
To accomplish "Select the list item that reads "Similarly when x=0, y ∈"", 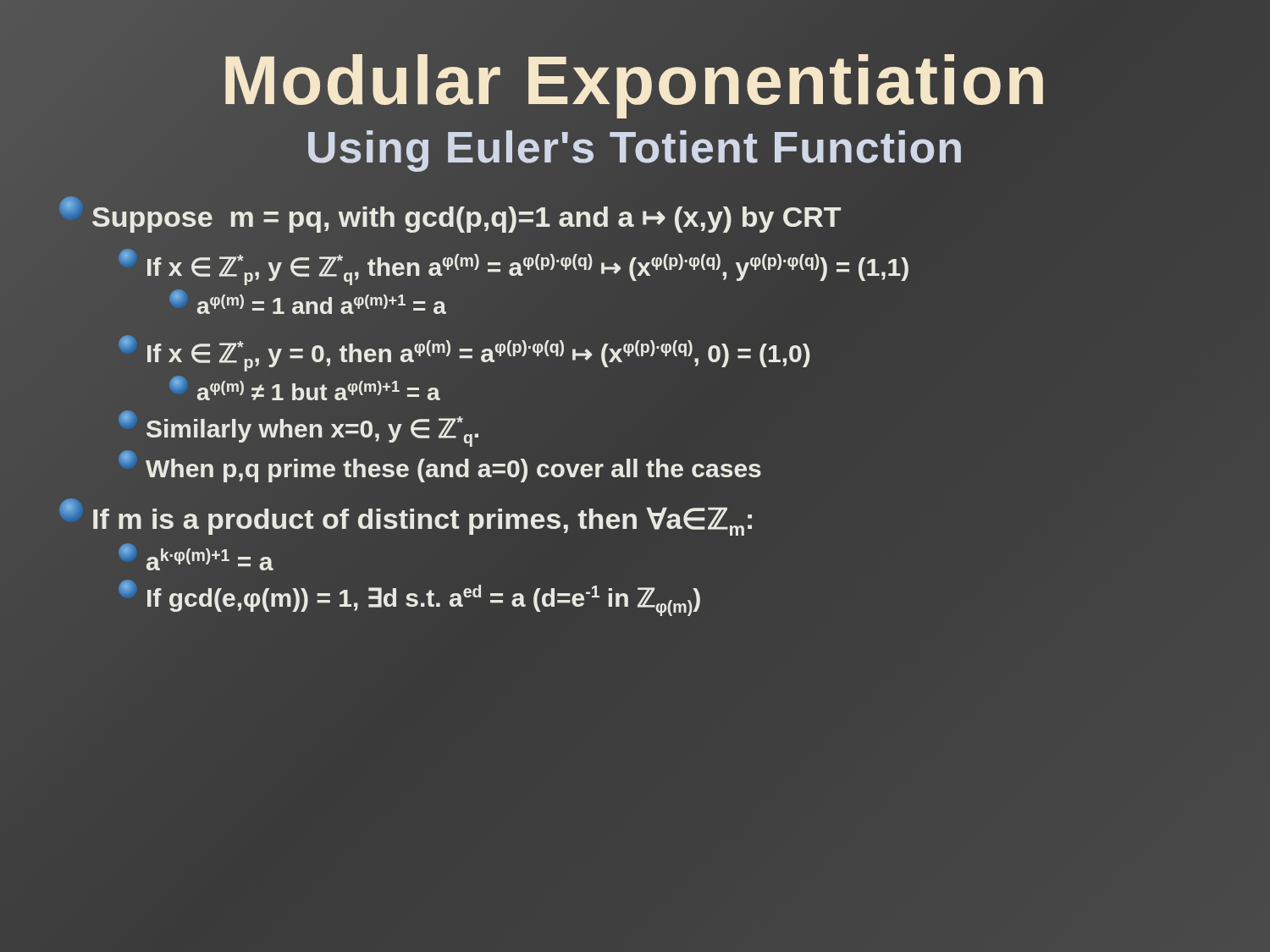I will pos(298,429).
